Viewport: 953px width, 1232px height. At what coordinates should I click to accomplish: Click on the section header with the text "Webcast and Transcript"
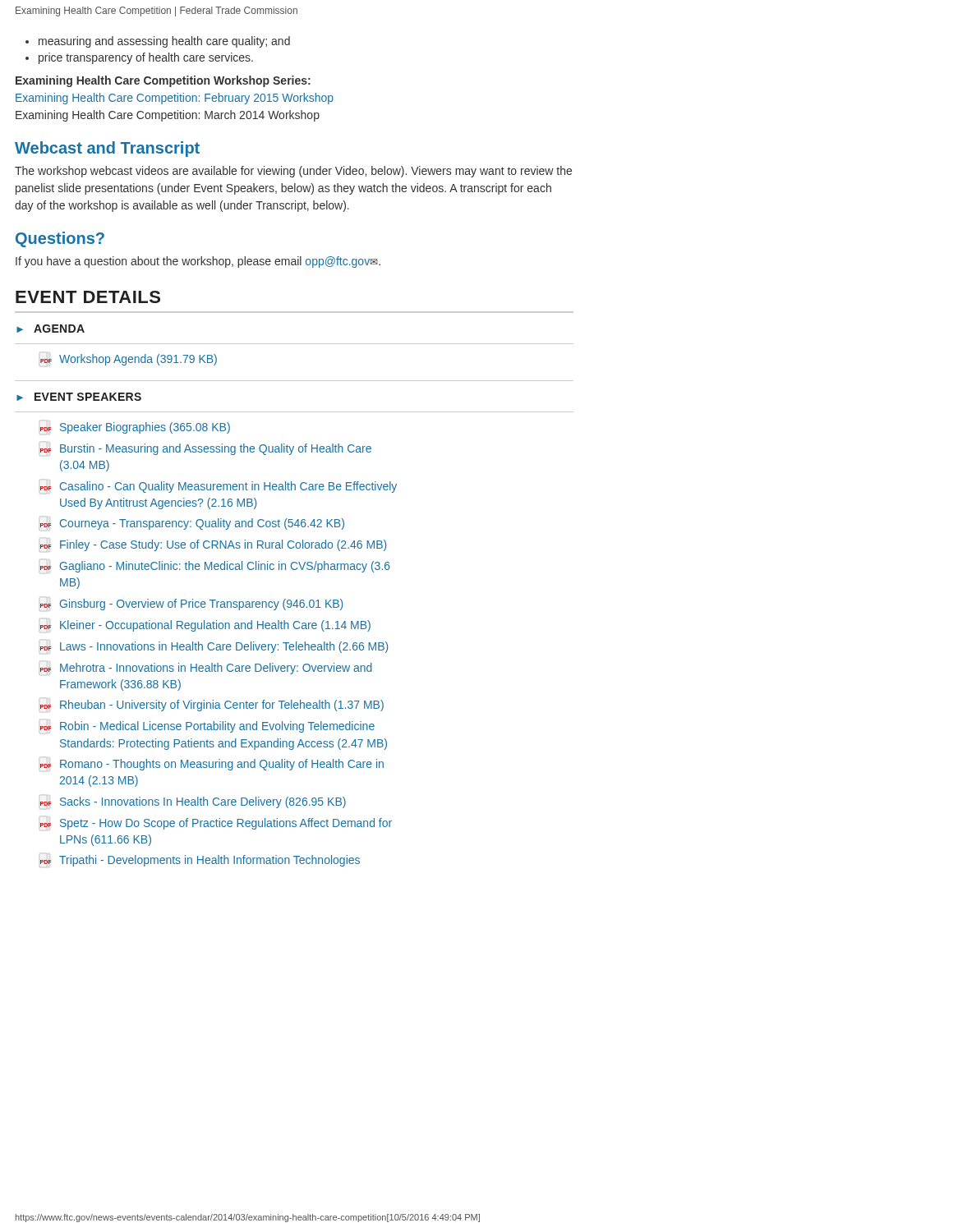[107, 148]
